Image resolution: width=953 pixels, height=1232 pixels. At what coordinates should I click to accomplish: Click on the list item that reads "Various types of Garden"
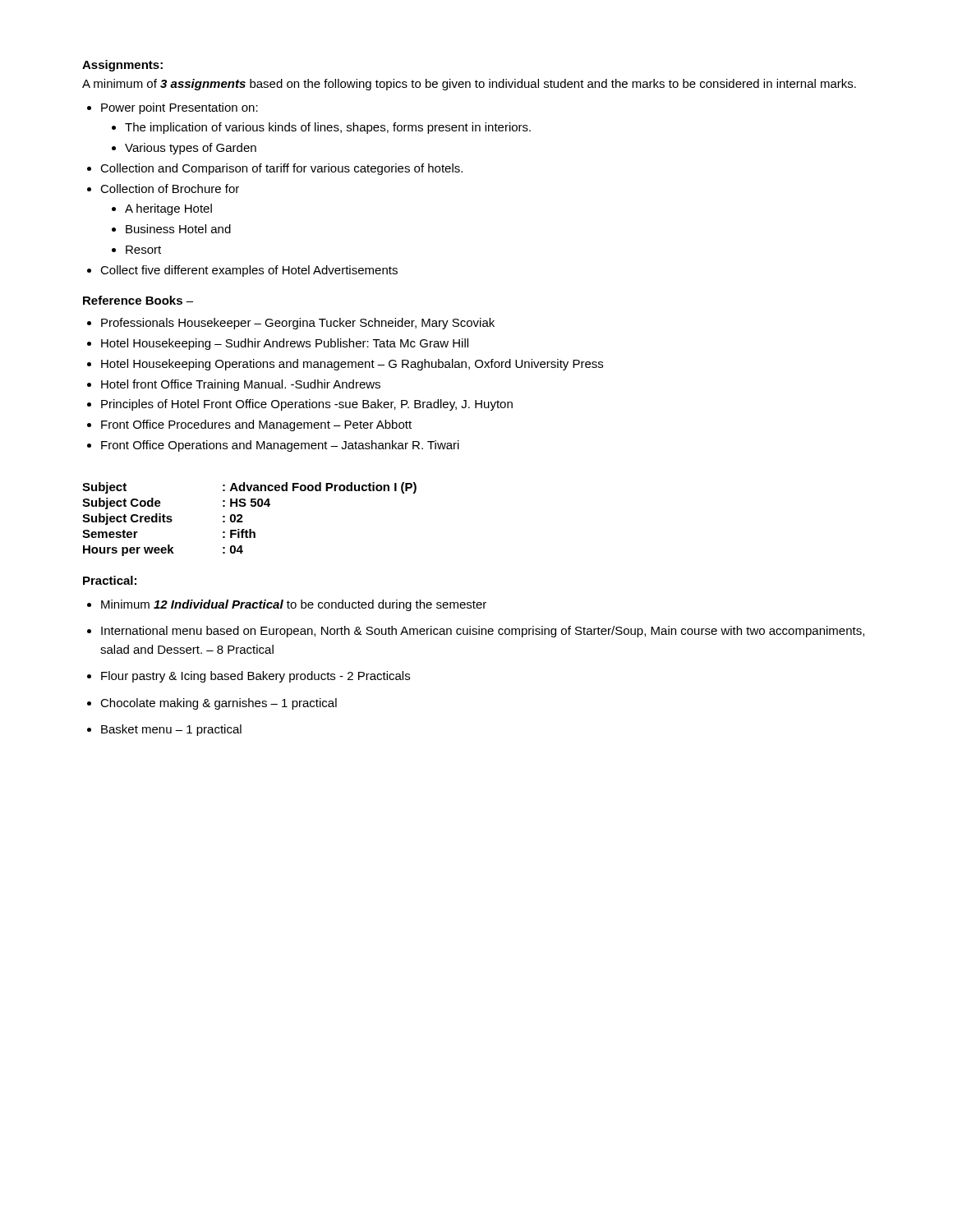[x=191, y=147]
